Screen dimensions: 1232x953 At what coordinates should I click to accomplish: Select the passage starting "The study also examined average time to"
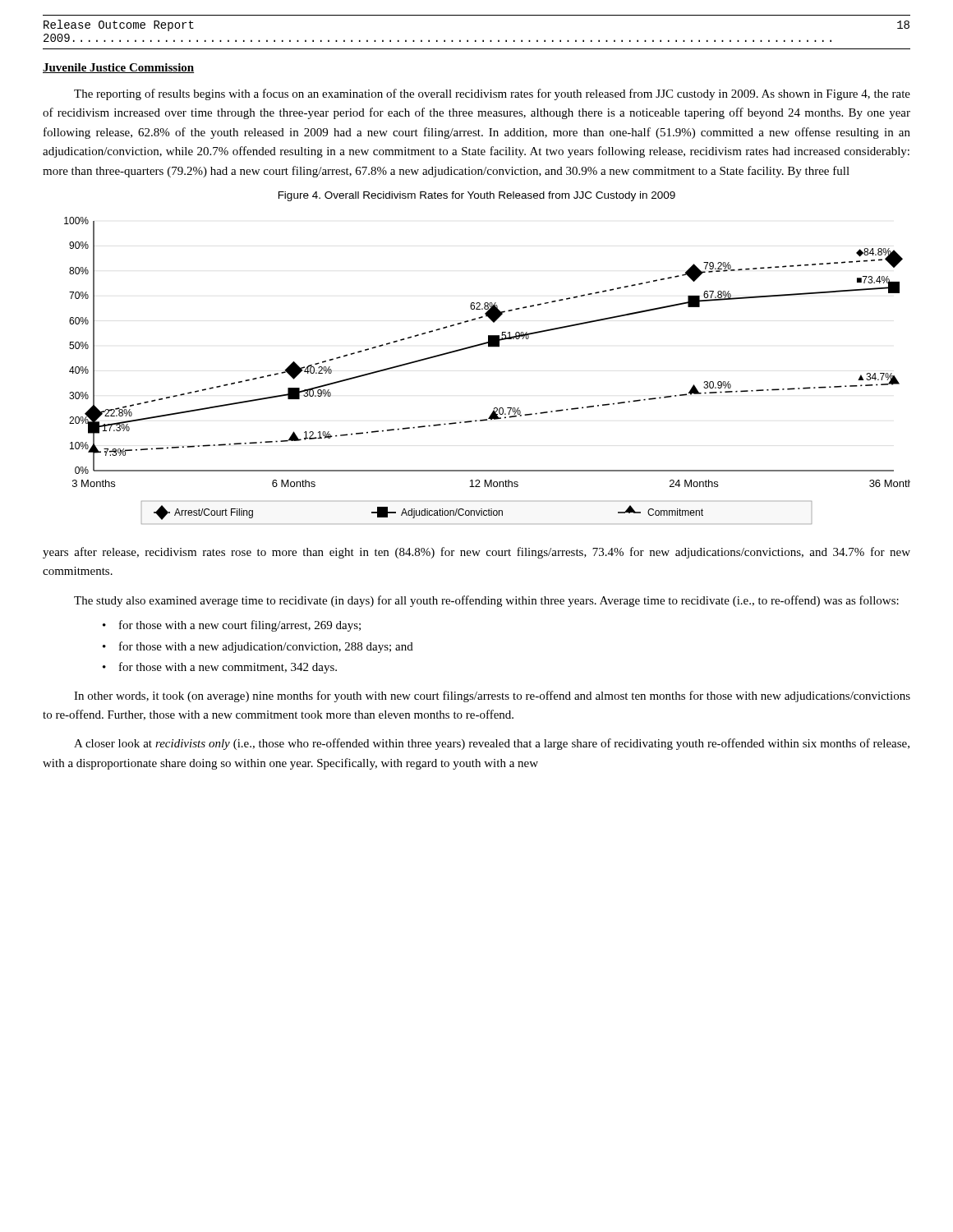[487, 600]
